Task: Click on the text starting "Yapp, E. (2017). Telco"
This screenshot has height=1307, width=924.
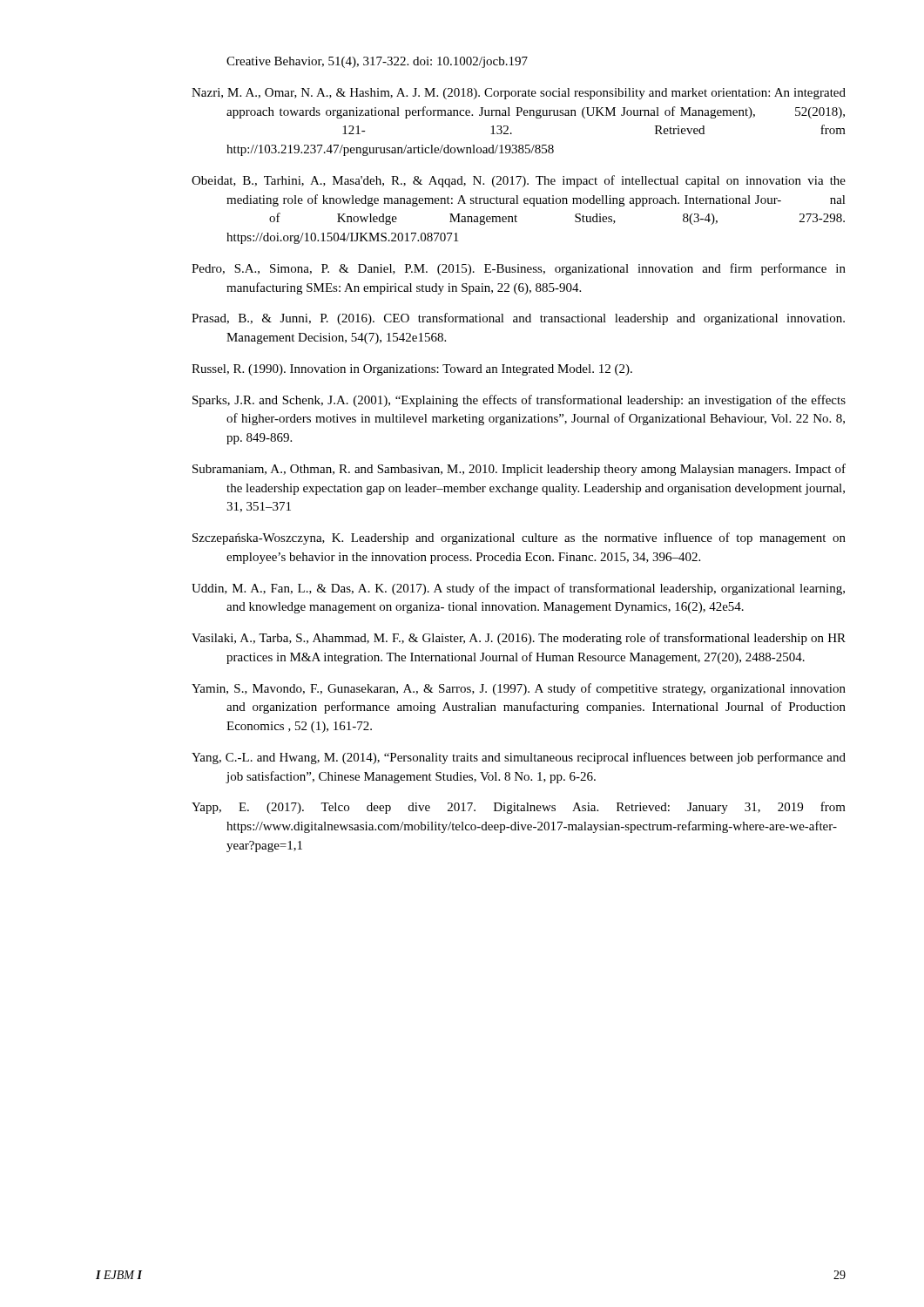Action: tap(471, 827)
